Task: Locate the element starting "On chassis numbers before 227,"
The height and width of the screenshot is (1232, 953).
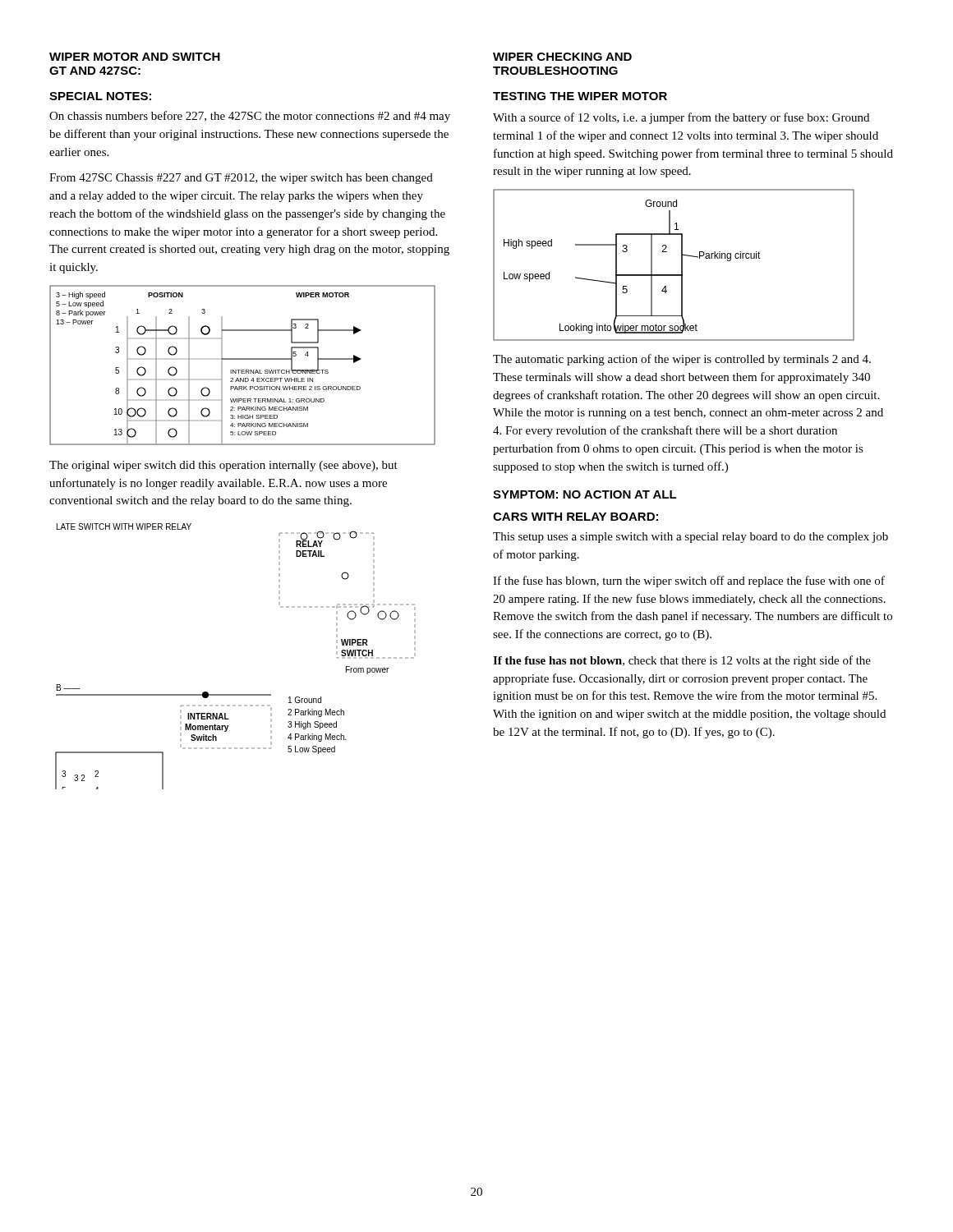Action: coord(250,134)
